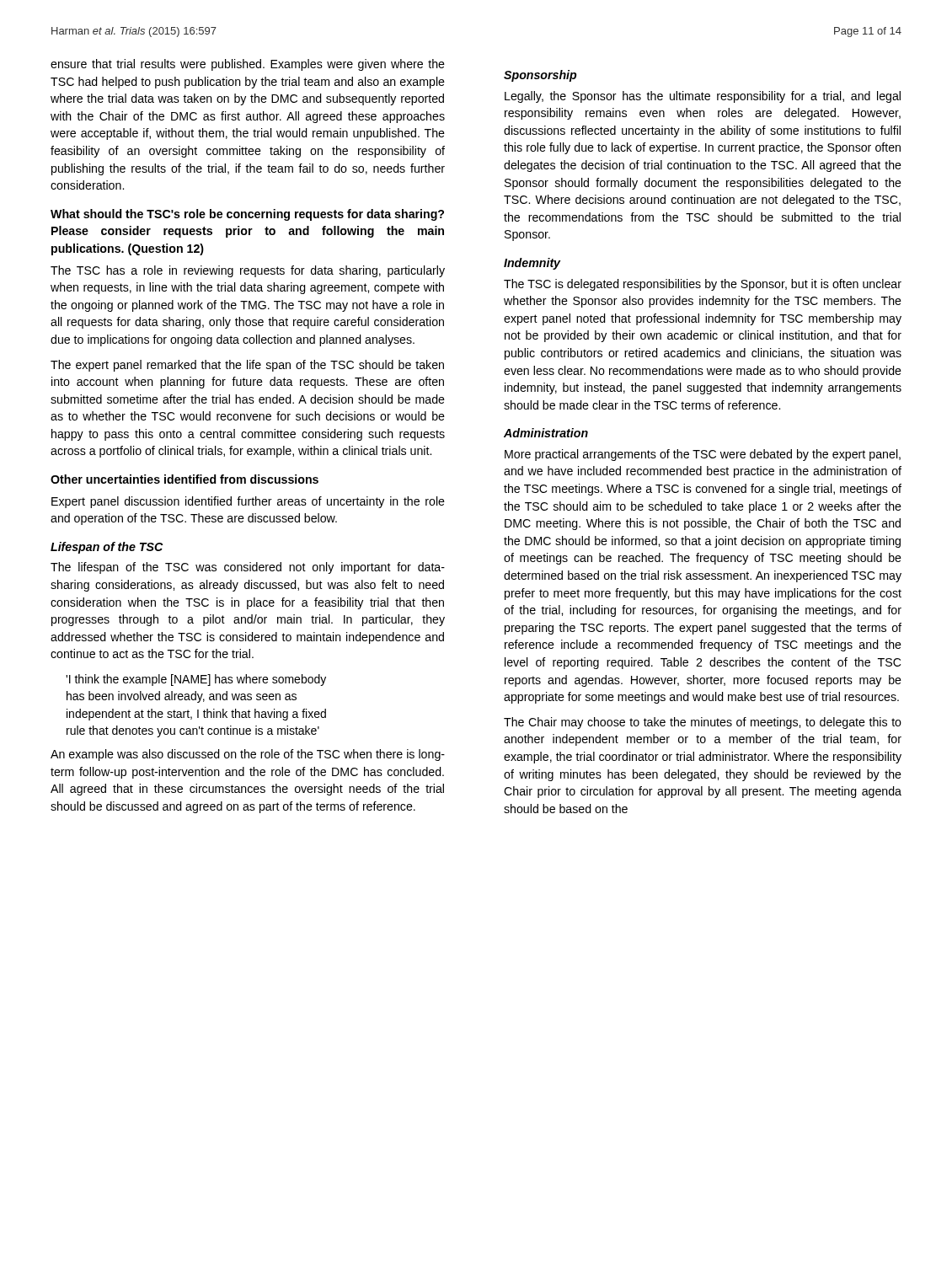
Task: Find the text block that says "The lifespan of the TSC was considered"
Action: (248, 611)
